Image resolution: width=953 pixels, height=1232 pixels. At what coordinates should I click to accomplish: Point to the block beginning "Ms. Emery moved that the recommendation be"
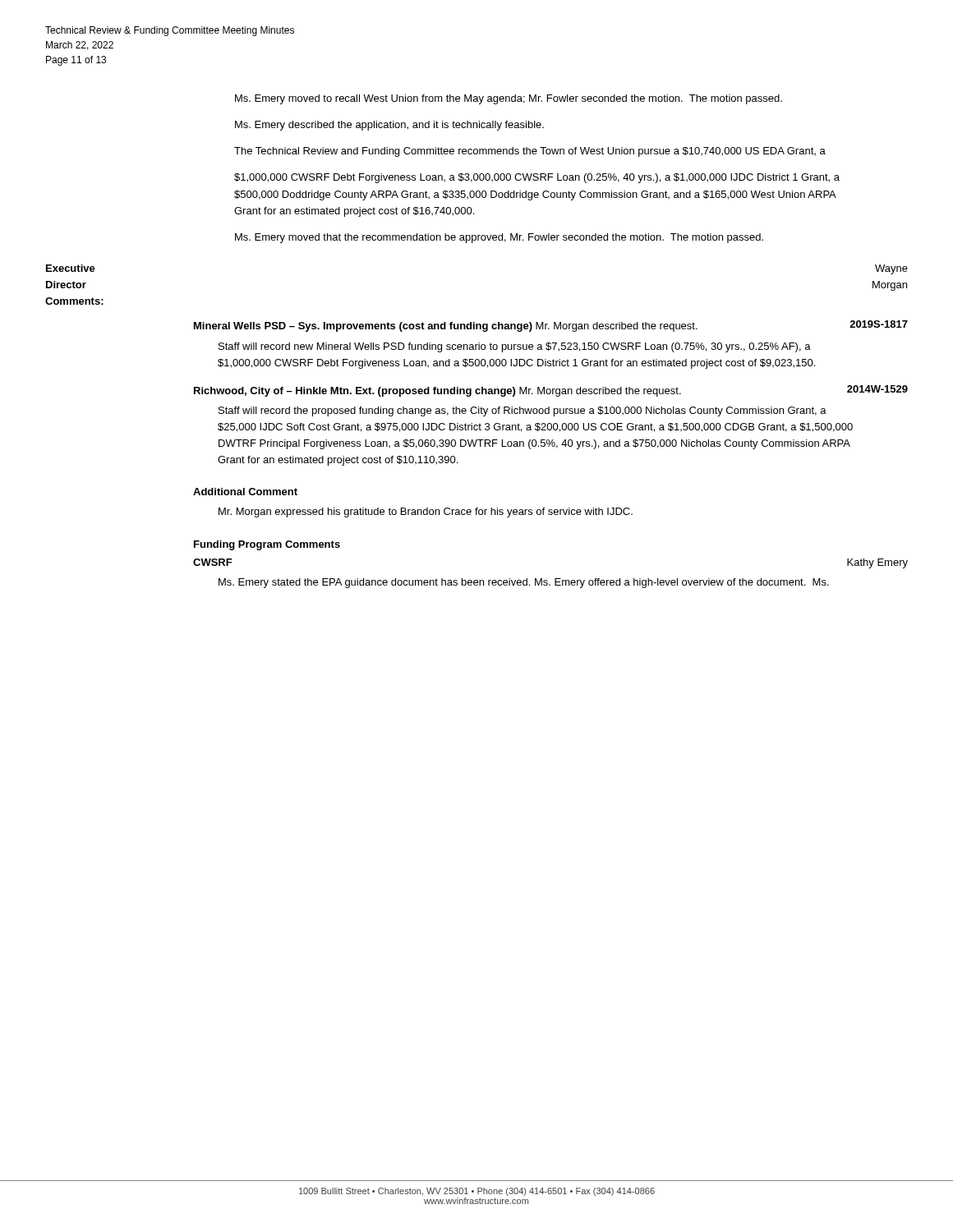pyautogui.click(x=499, y=237)
